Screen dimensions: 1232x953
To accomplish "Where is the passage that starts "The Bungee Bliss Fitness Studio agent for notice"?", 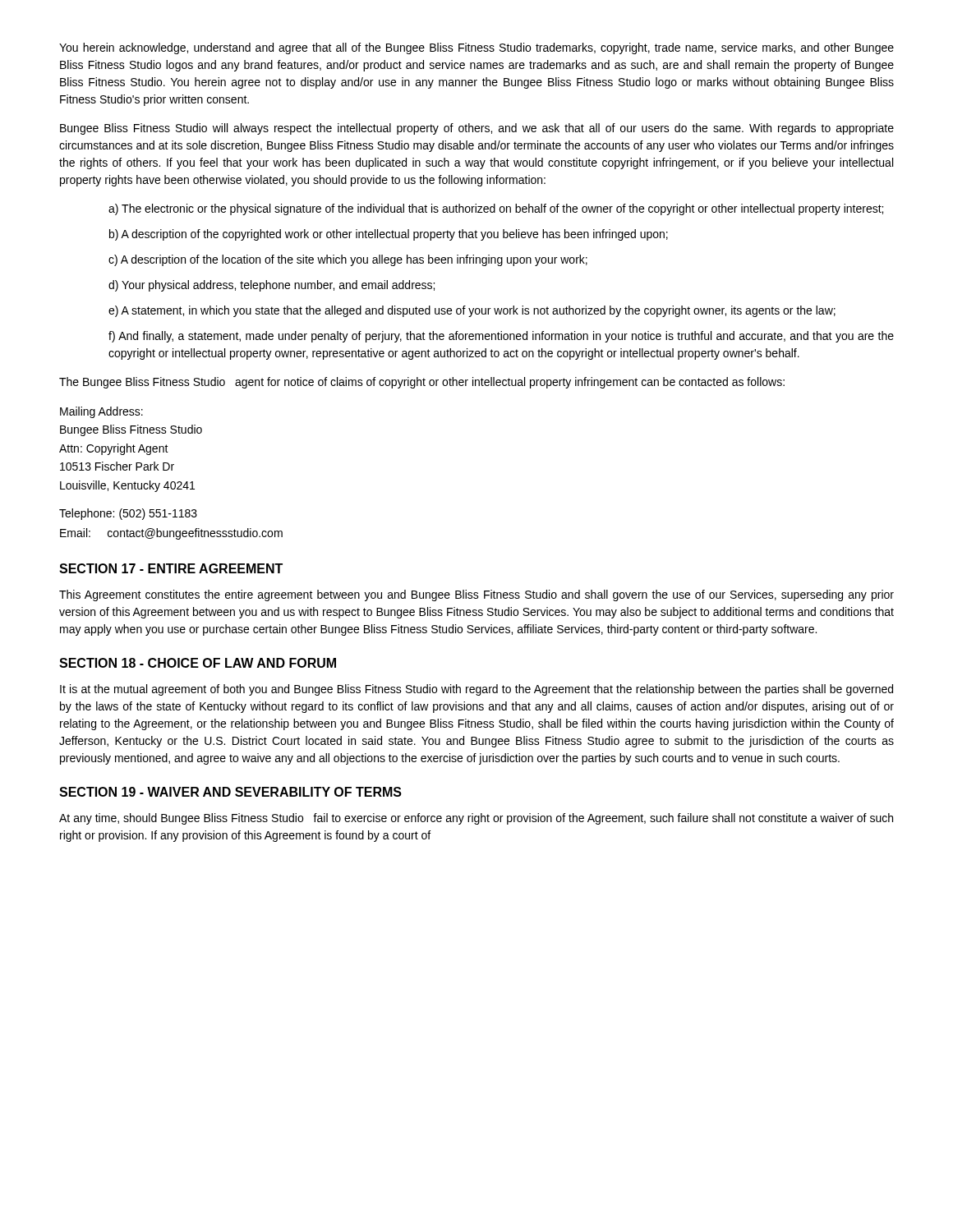I will (422, 382).
